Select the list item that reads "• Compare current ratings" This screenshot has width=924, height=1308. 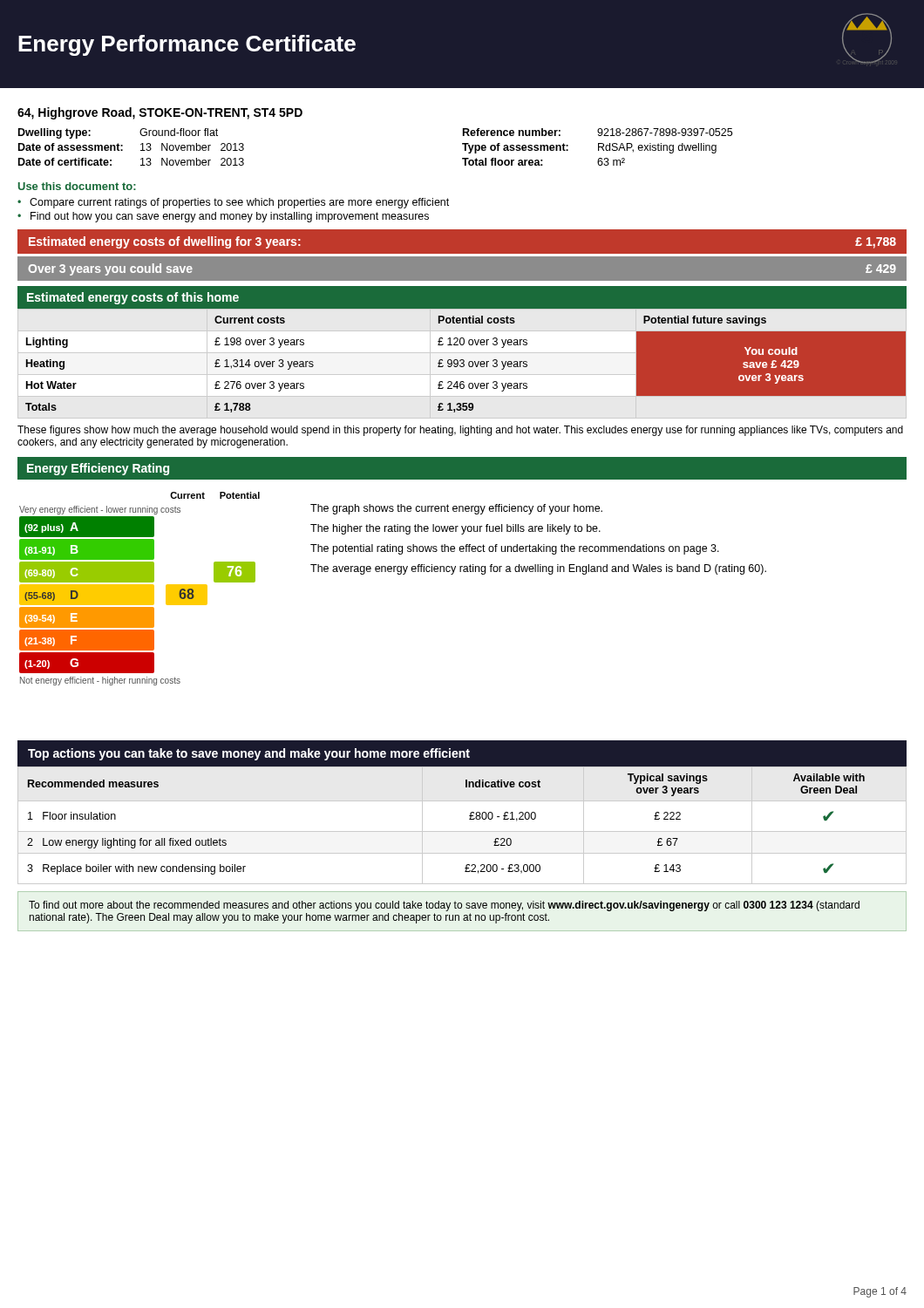tap(233, 202)
